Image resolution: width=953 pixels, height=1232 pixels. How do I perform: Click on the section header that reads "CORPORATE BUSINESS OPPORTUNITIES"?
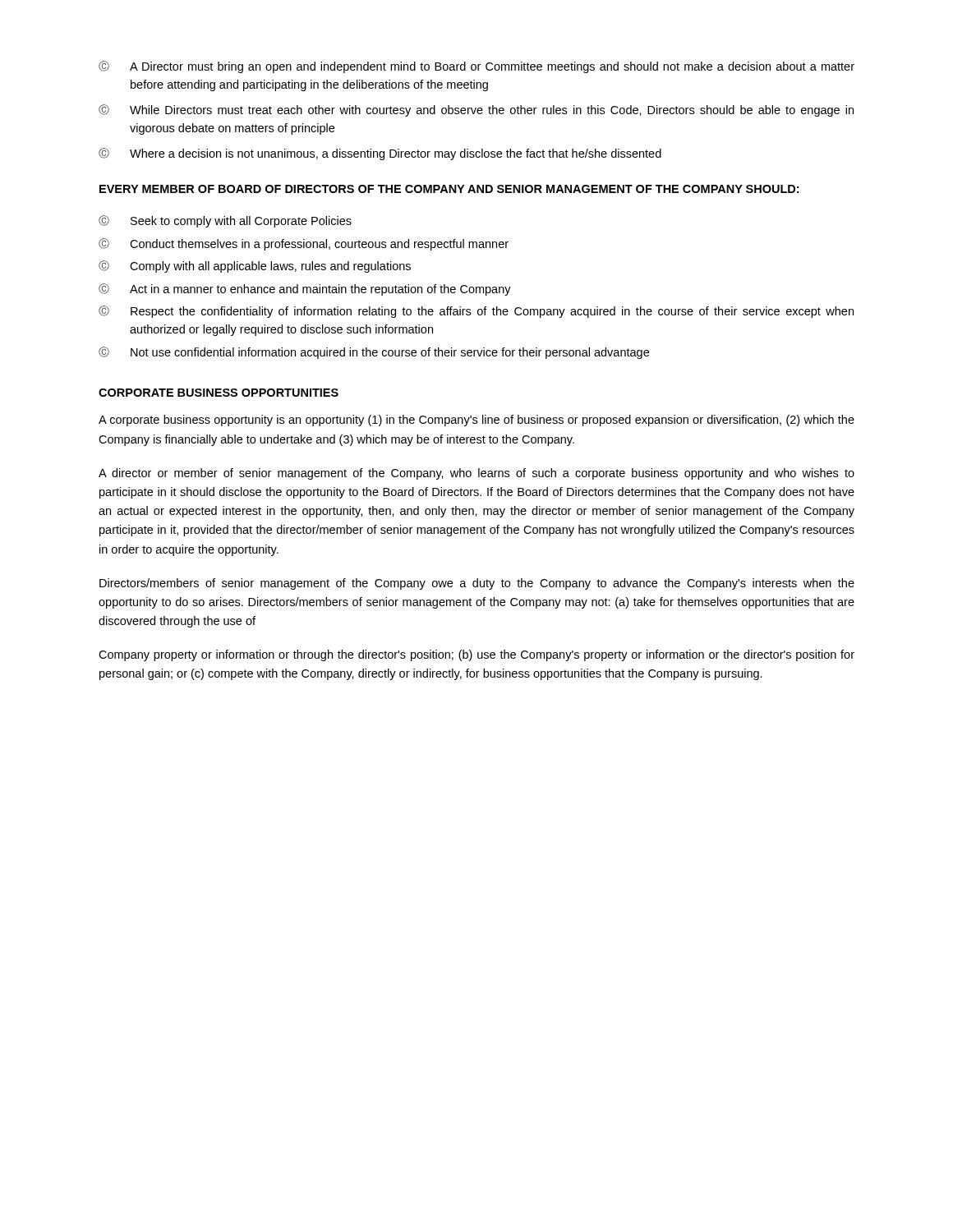(219, 393)
